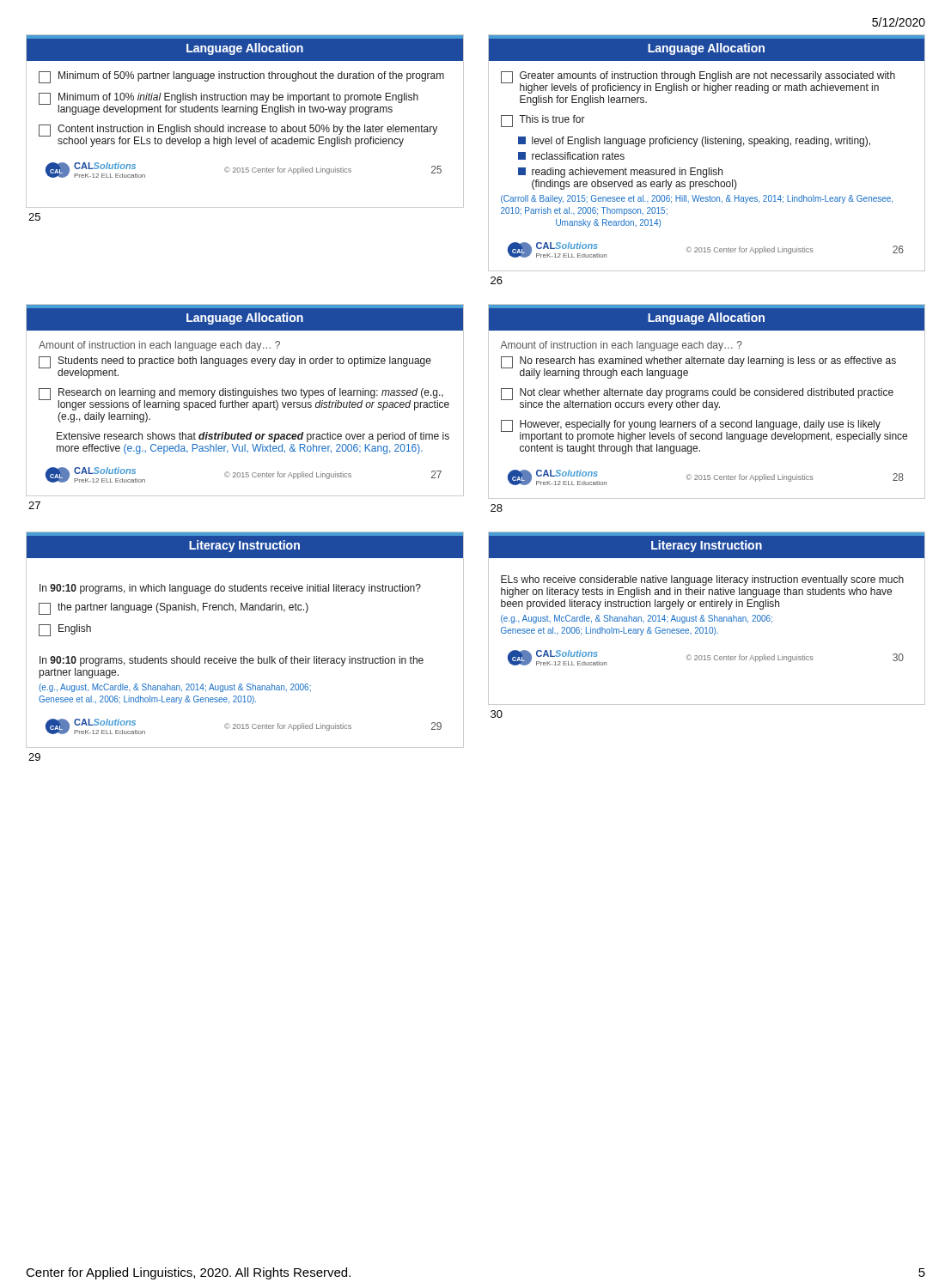Image resolution: width=951 pixels, height=1288 pixels.
Task: Navigate to the text block starting "Content instruction in English should increase to about"
Action: pyautogui.click(x=245, y=135)
